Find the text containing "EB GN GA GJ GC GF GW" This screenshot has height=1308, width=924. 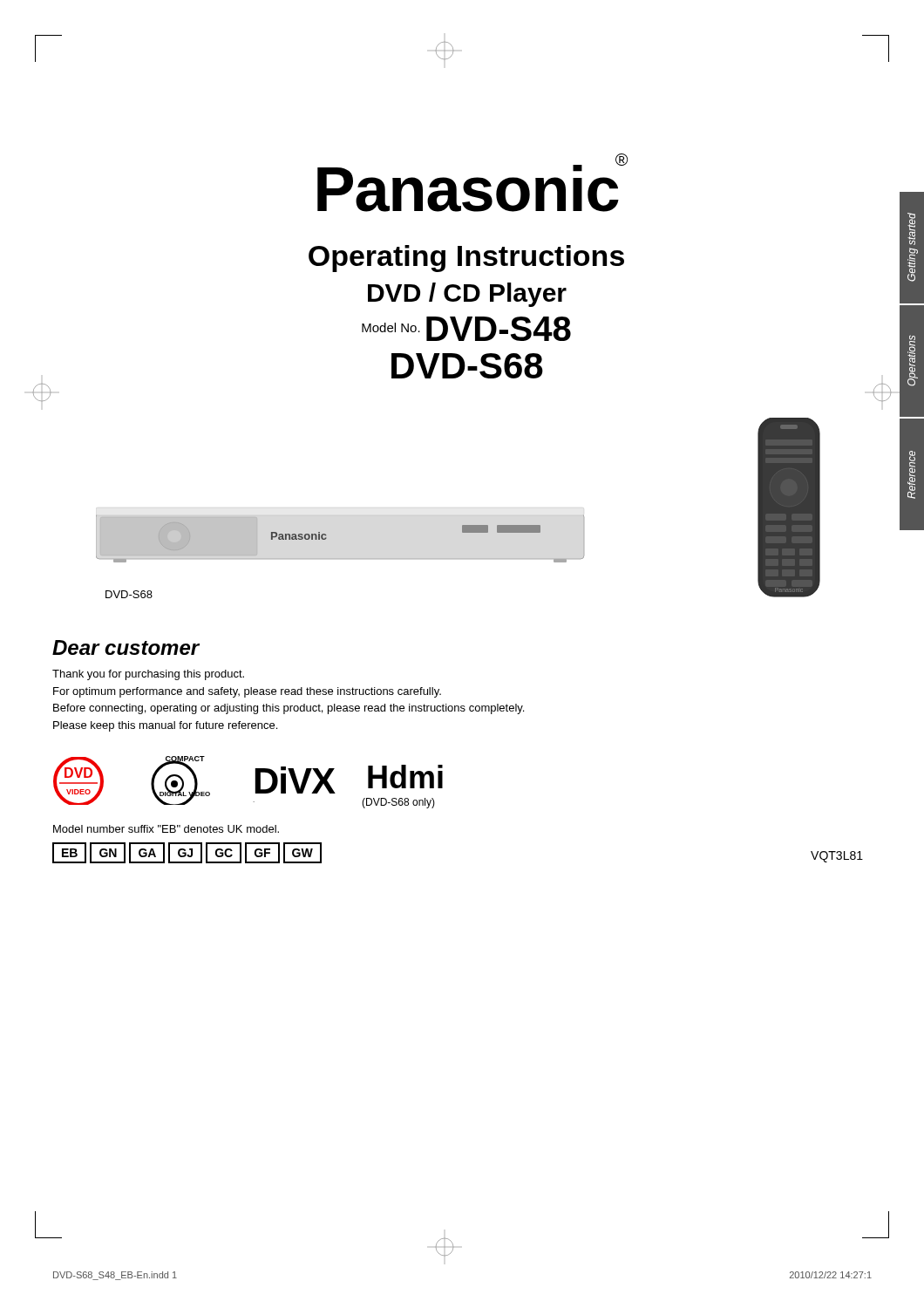click(187, 853)
